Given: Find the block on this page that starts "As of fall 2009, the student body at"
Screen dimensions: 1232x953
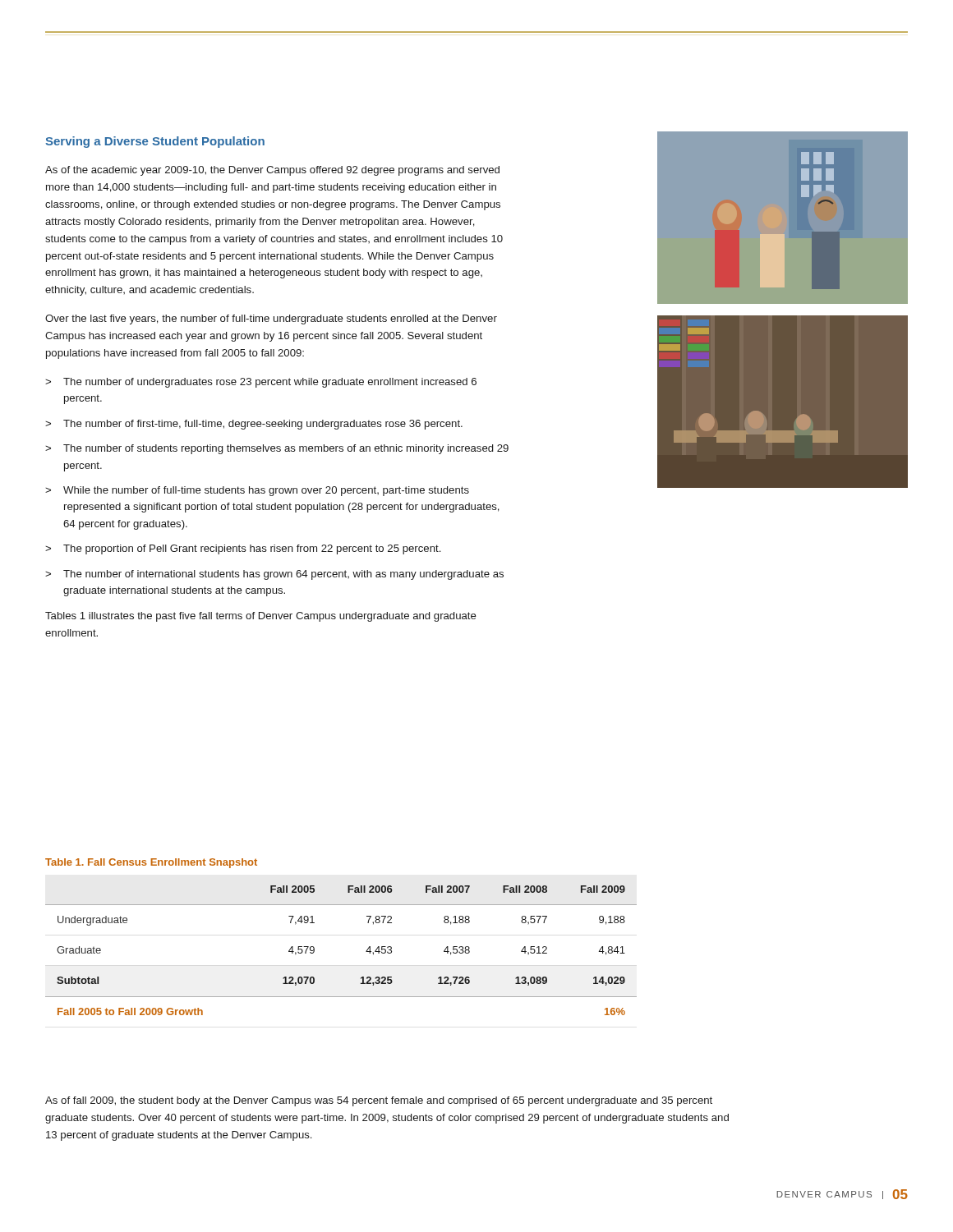Looking at the screenshot, I should point(387,1117).
